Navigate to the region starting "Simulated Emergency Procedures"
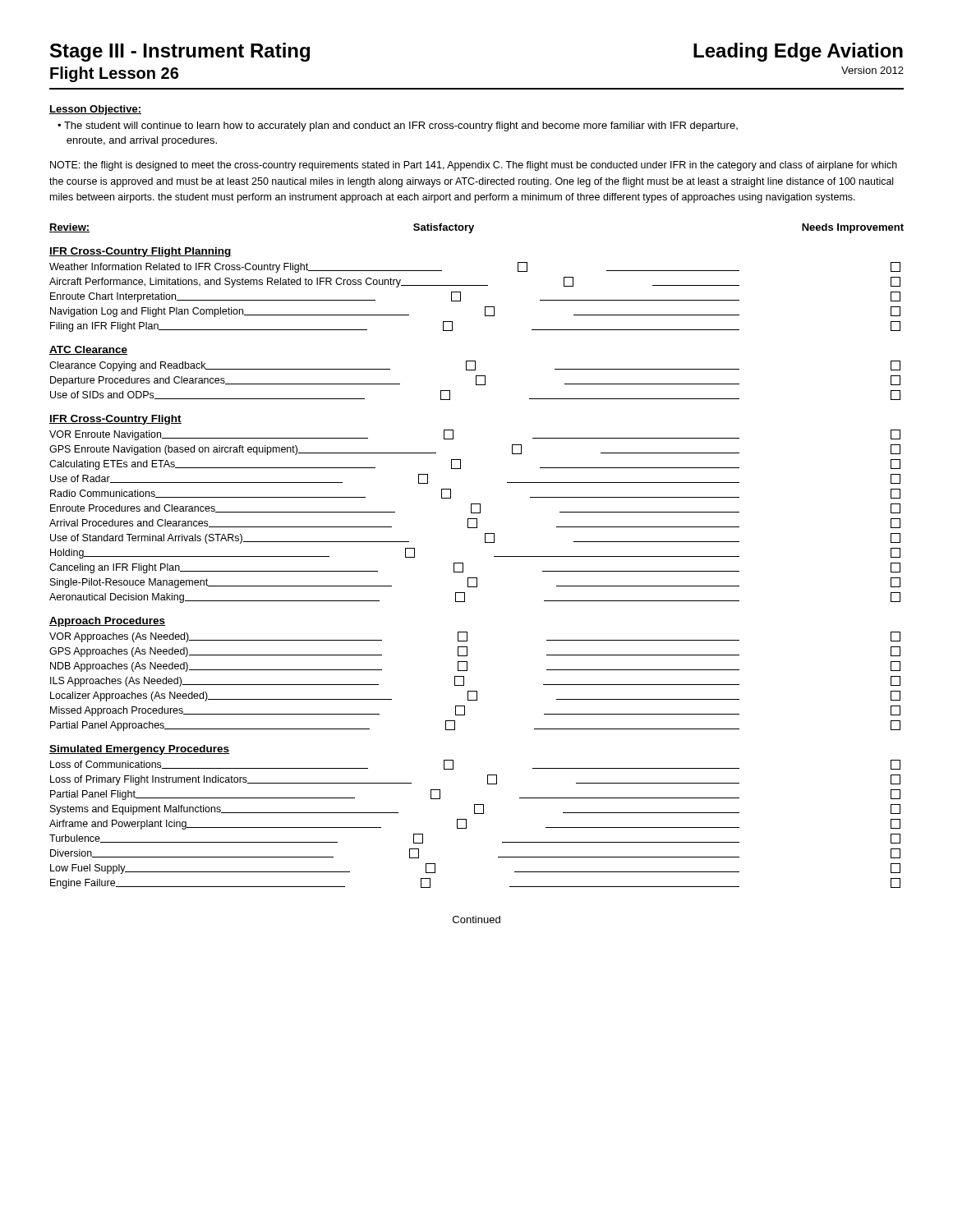 (x=139, y=748)
